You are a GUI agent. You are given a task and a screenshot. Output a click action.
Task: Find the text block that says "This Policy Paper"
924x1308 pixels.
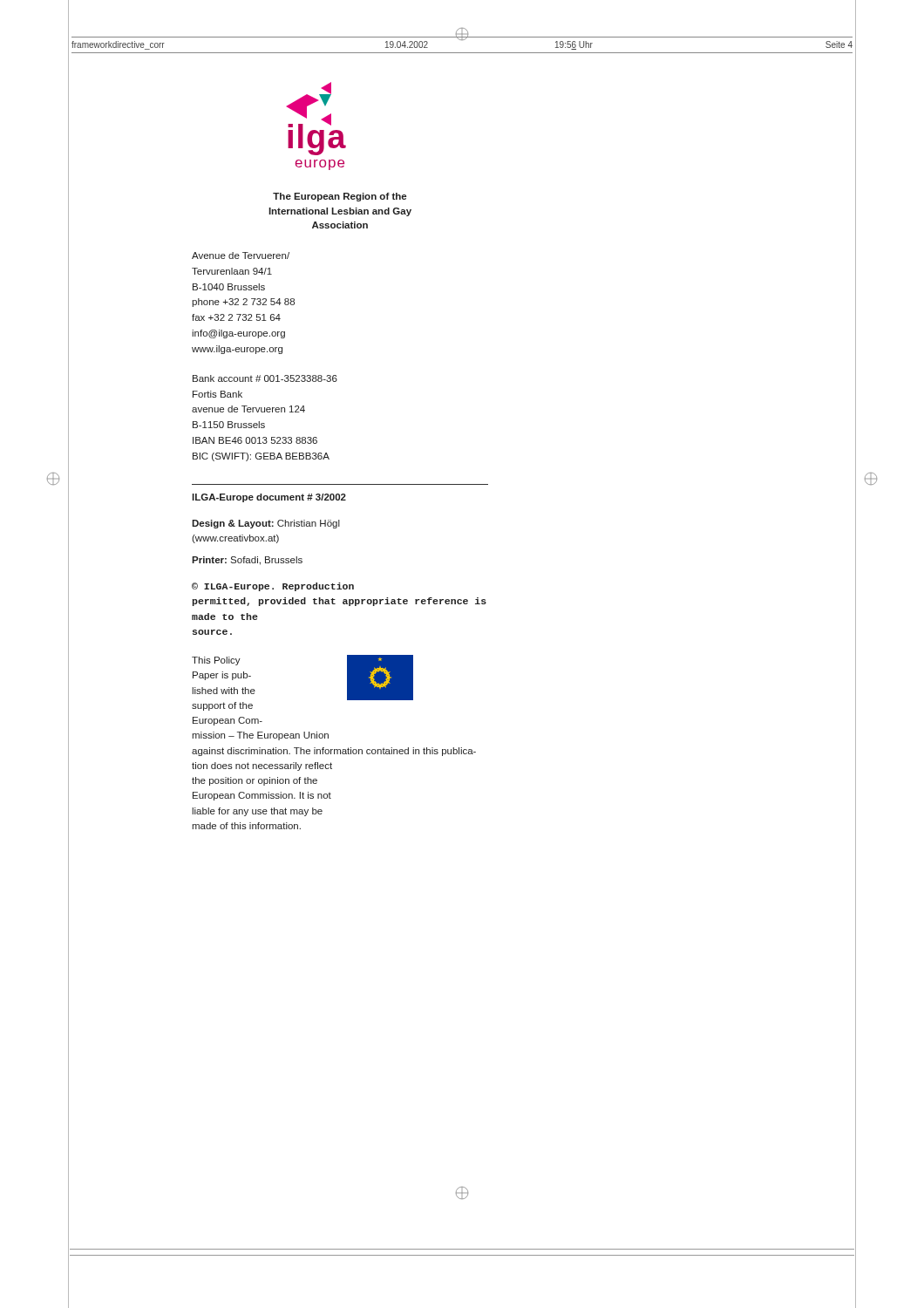(x=340, y=743)
